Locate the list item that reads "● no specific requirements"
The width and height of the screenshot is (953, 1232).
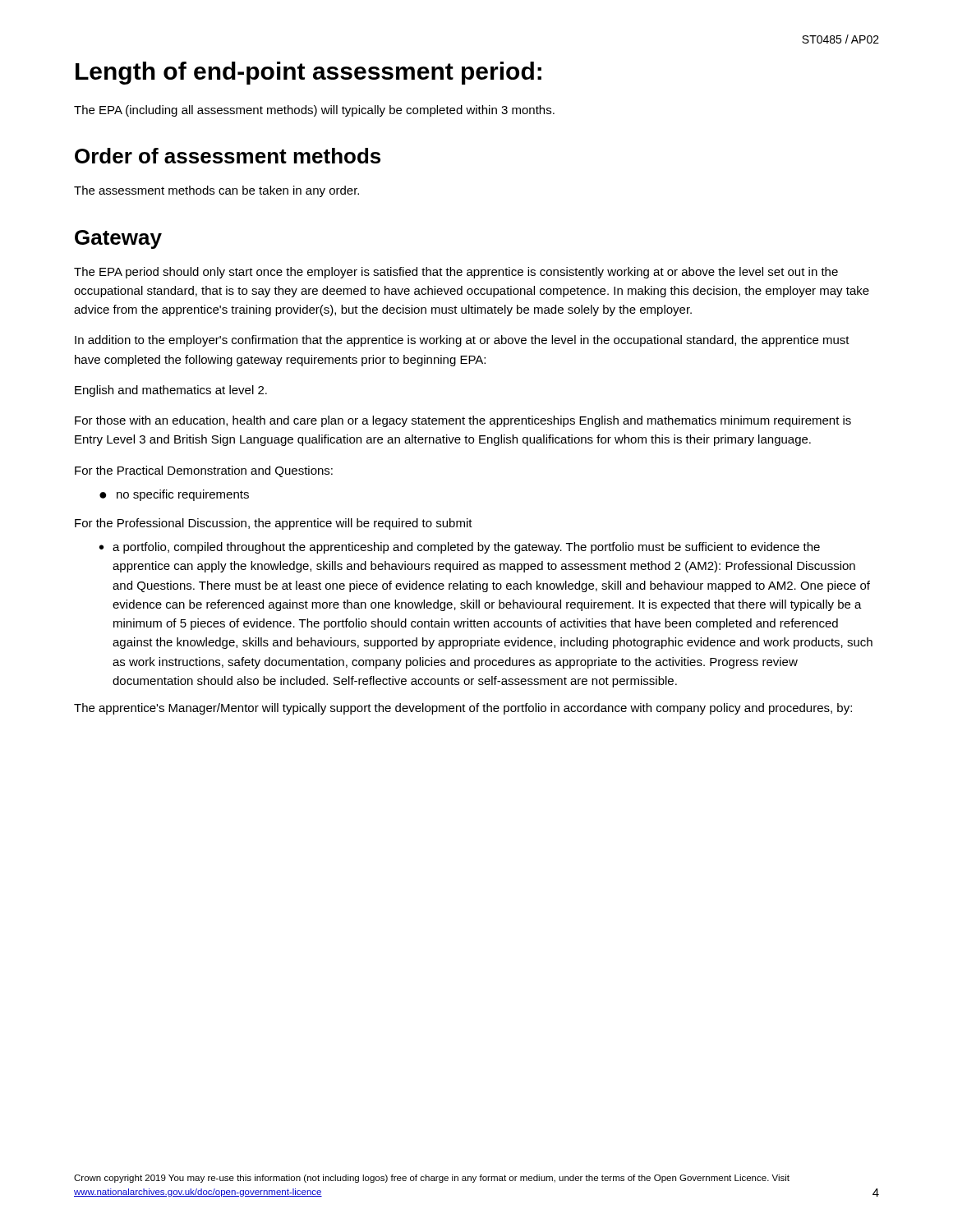click(174, 495)
